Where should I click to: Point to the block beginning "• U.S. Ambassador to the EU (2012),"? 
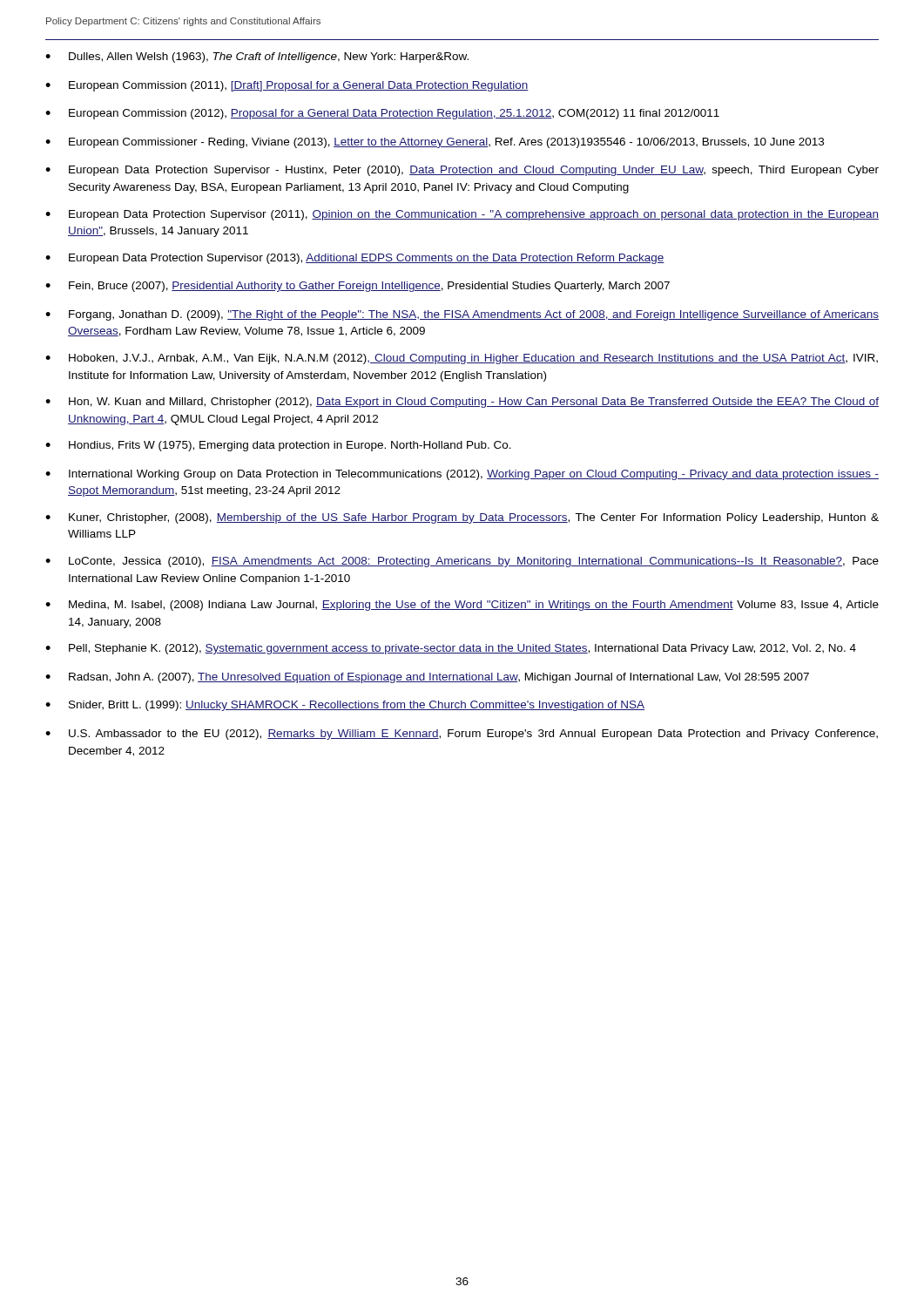click(x=462, y=742)
